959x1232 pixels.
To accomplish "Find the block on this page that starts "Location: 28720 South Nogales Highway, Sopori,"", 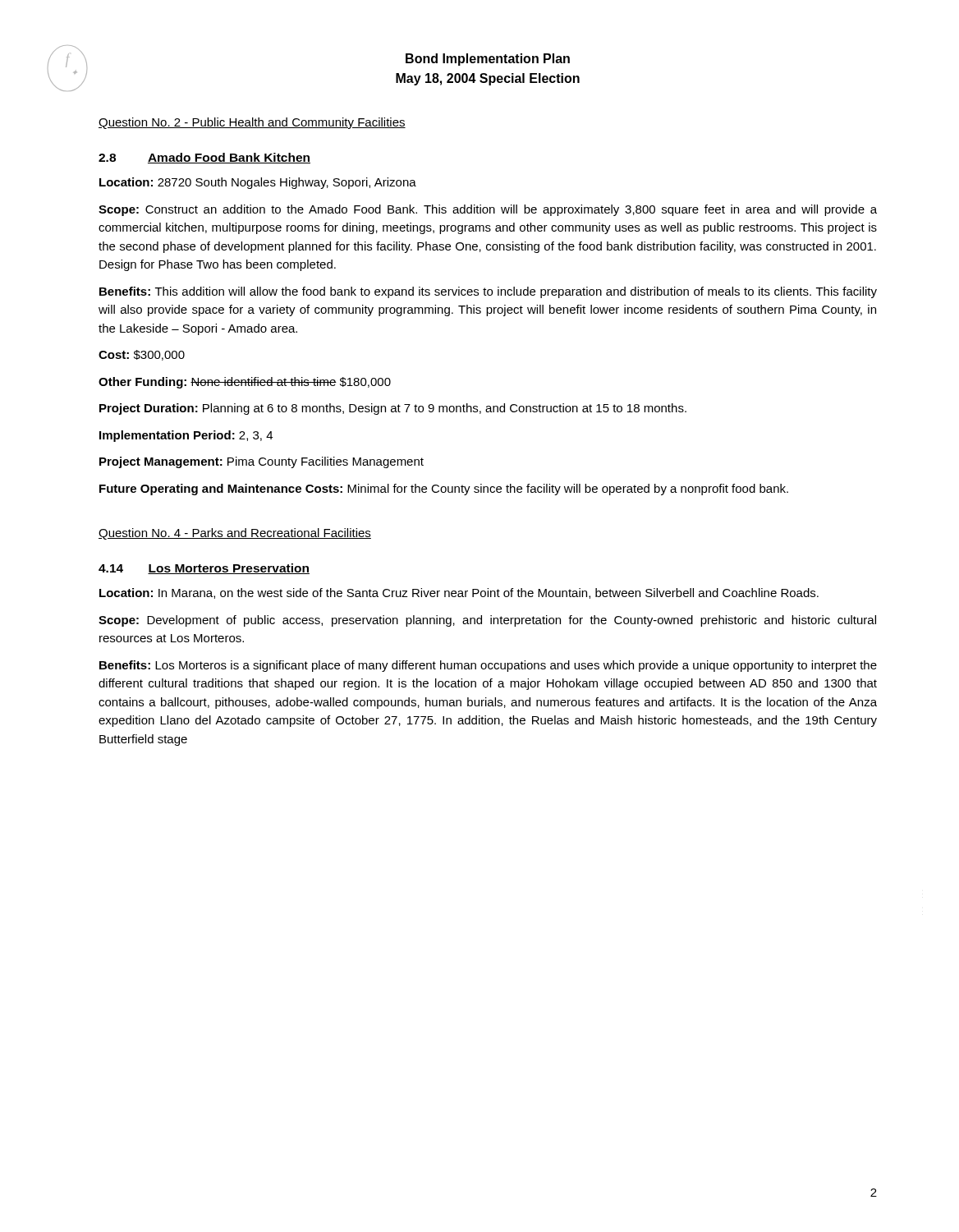I will click(x=257, y=182).
